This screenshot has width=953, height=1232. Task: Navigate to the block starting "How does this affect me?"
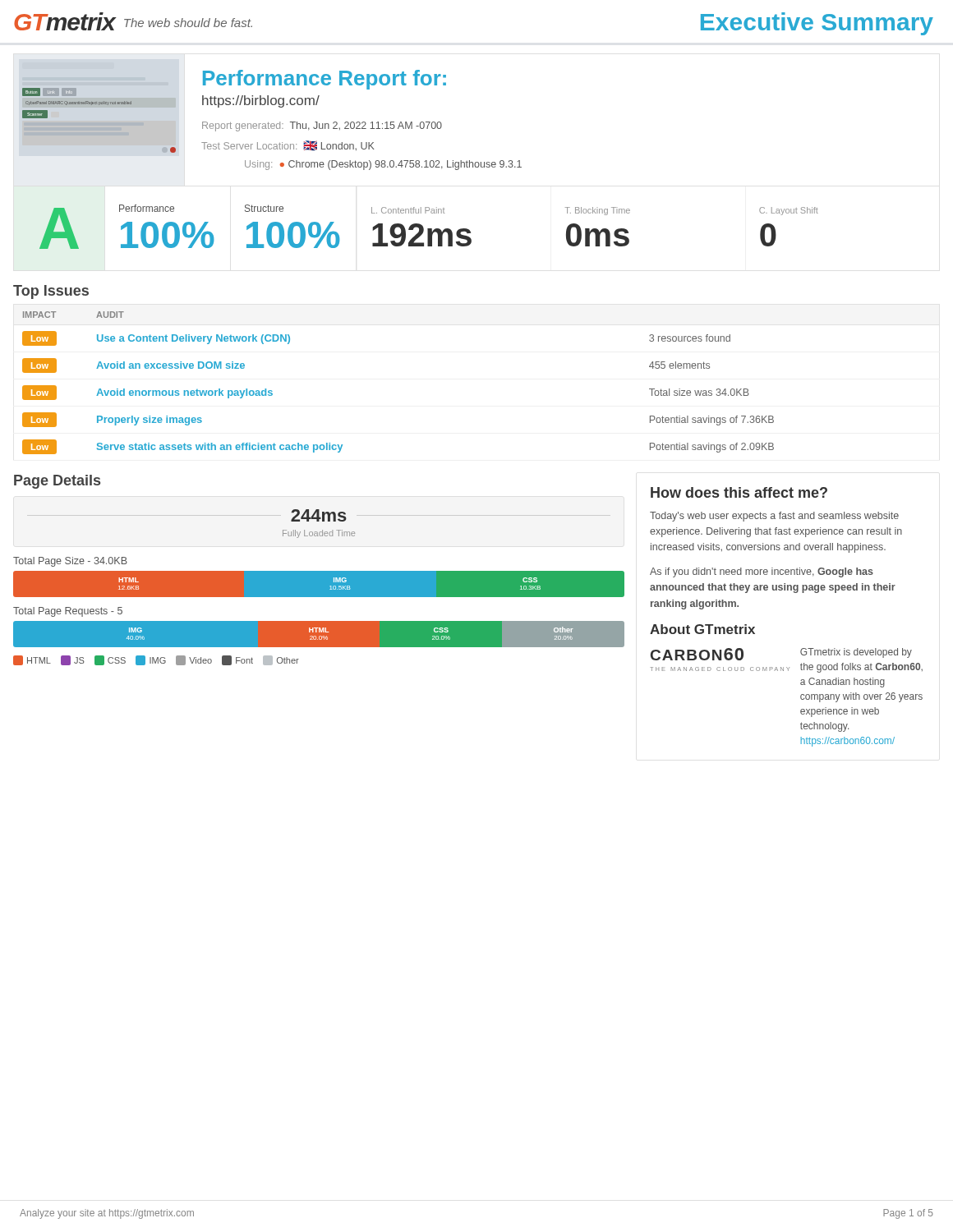point(739,492)
